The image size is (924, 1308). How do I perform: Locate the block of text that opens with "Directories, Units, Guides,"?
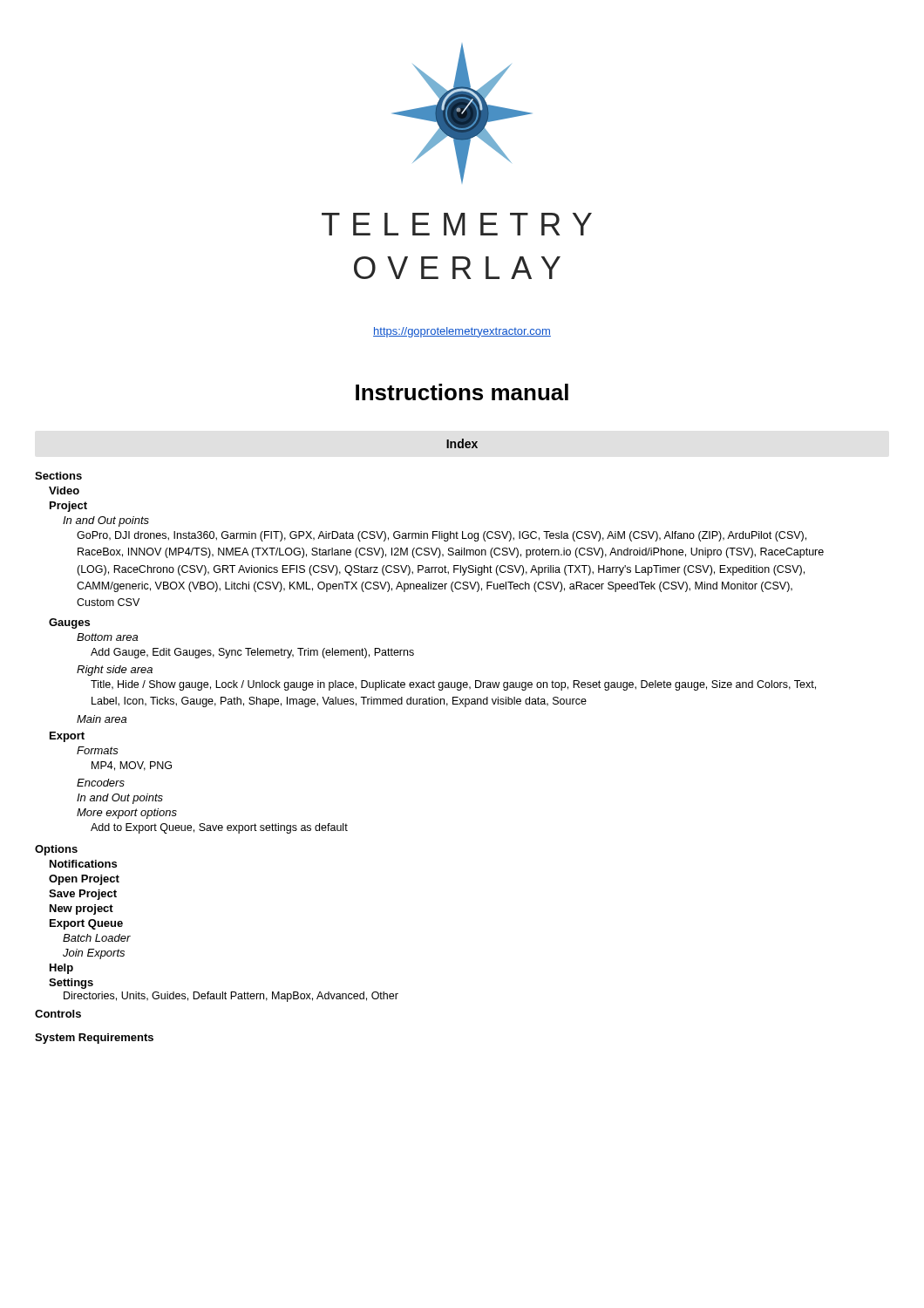pos(230,995)
